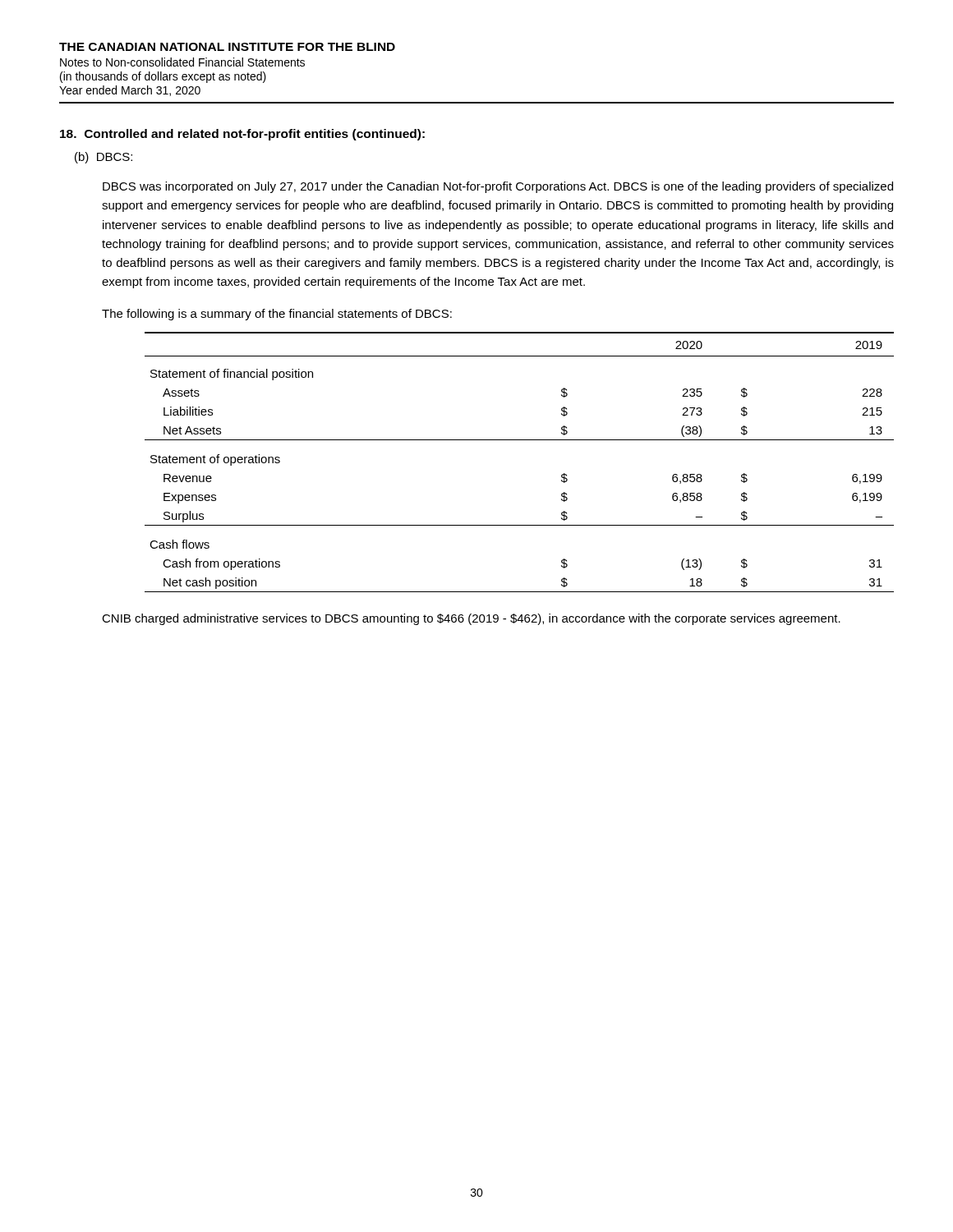Find the section header that says "18. Controlled and related not-for-profit entities (continued):"
953x1232 pixels.
[x=242, y=133]
